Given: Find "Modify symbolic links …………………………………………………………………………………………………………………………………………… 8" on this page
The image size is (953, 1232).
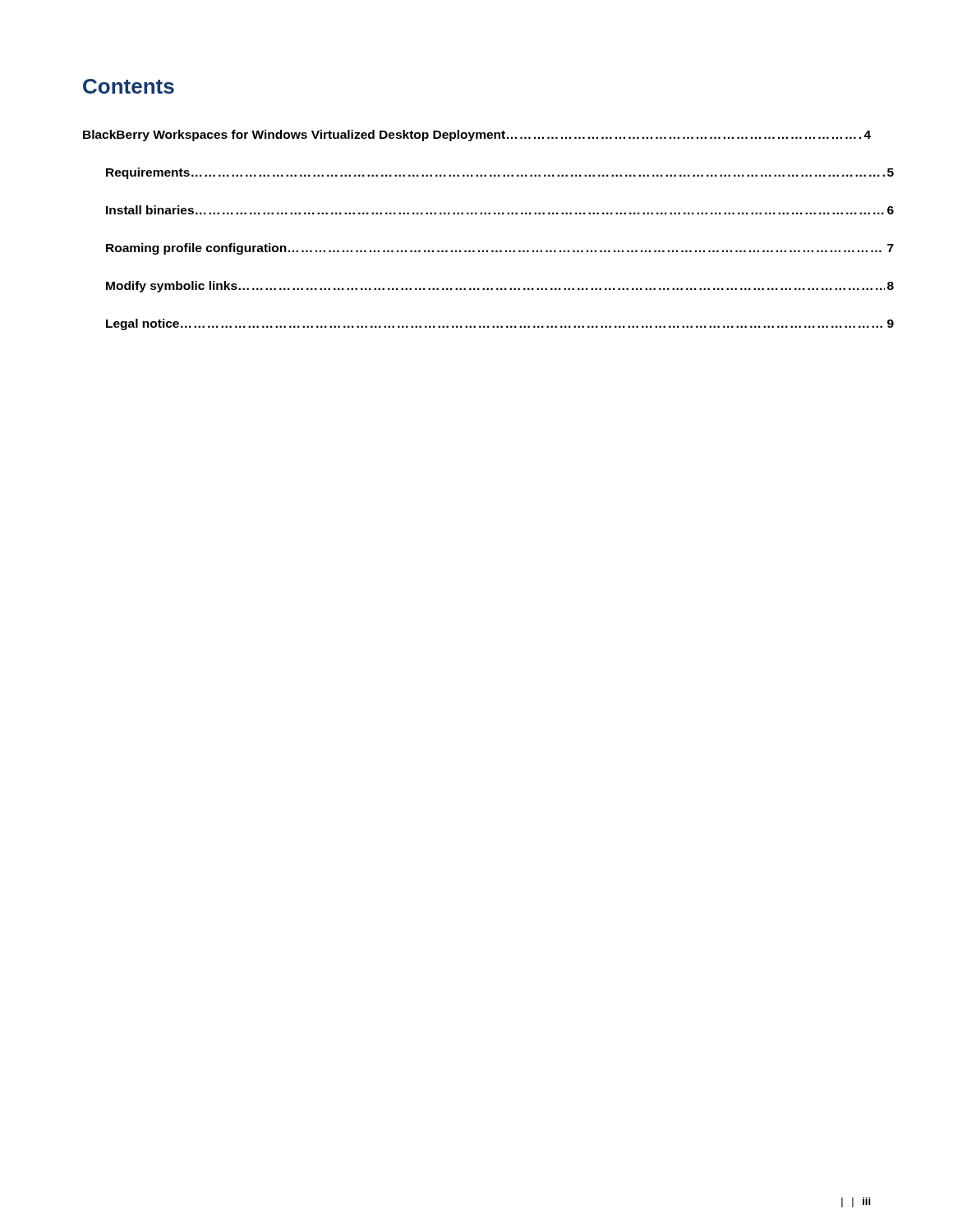Looking at the screenshot, I should [499, 286].
